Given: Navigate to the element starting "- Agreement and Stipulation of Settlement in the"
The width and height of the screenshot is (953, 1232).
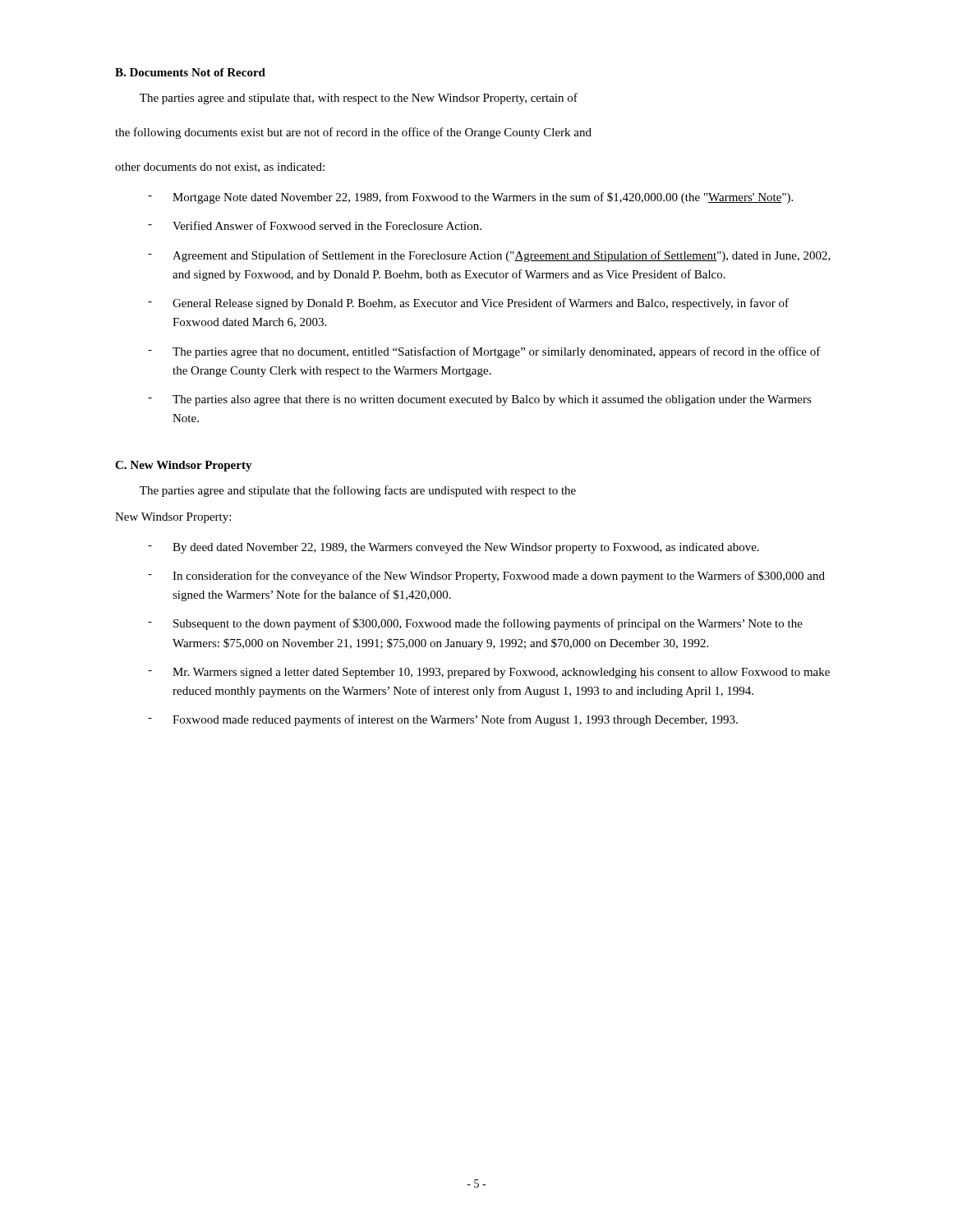Looking at the screenshot, I should [493, 265].
